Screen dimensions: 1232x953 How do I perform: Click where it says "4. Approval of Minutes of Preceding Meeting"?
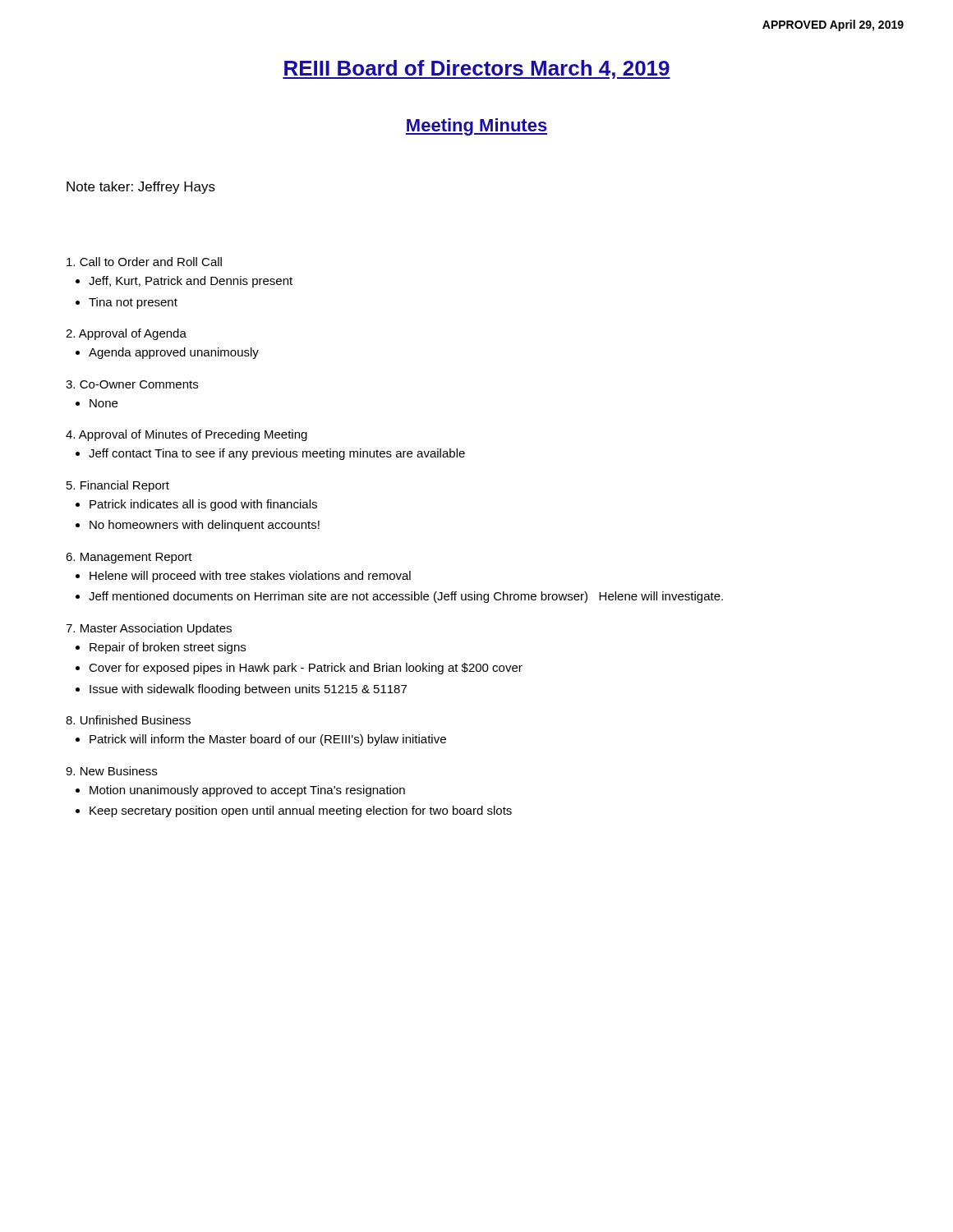pos(187,434)
